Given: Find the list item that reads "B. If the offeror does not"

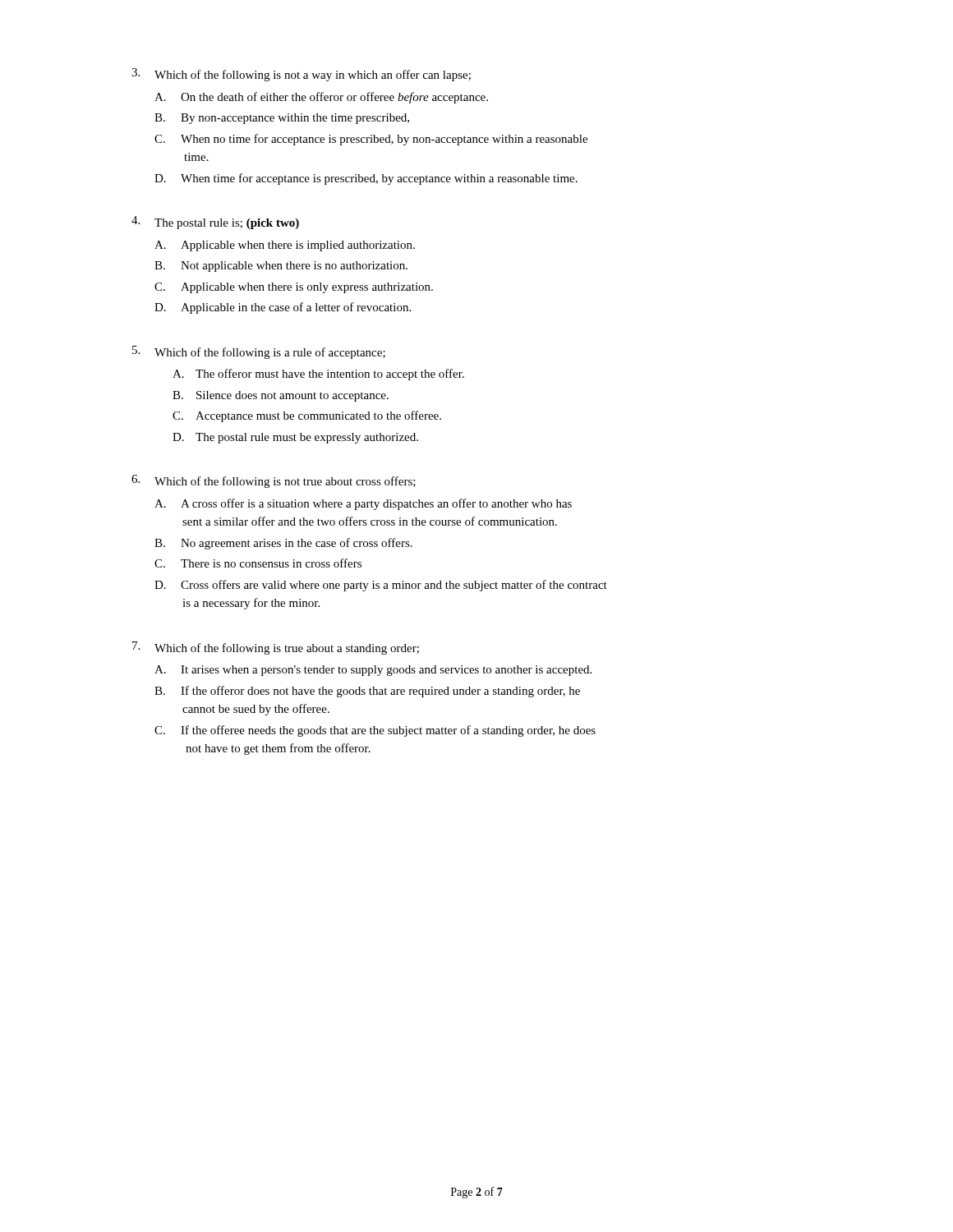Looking at the screenshot, I should click(367, 700).
